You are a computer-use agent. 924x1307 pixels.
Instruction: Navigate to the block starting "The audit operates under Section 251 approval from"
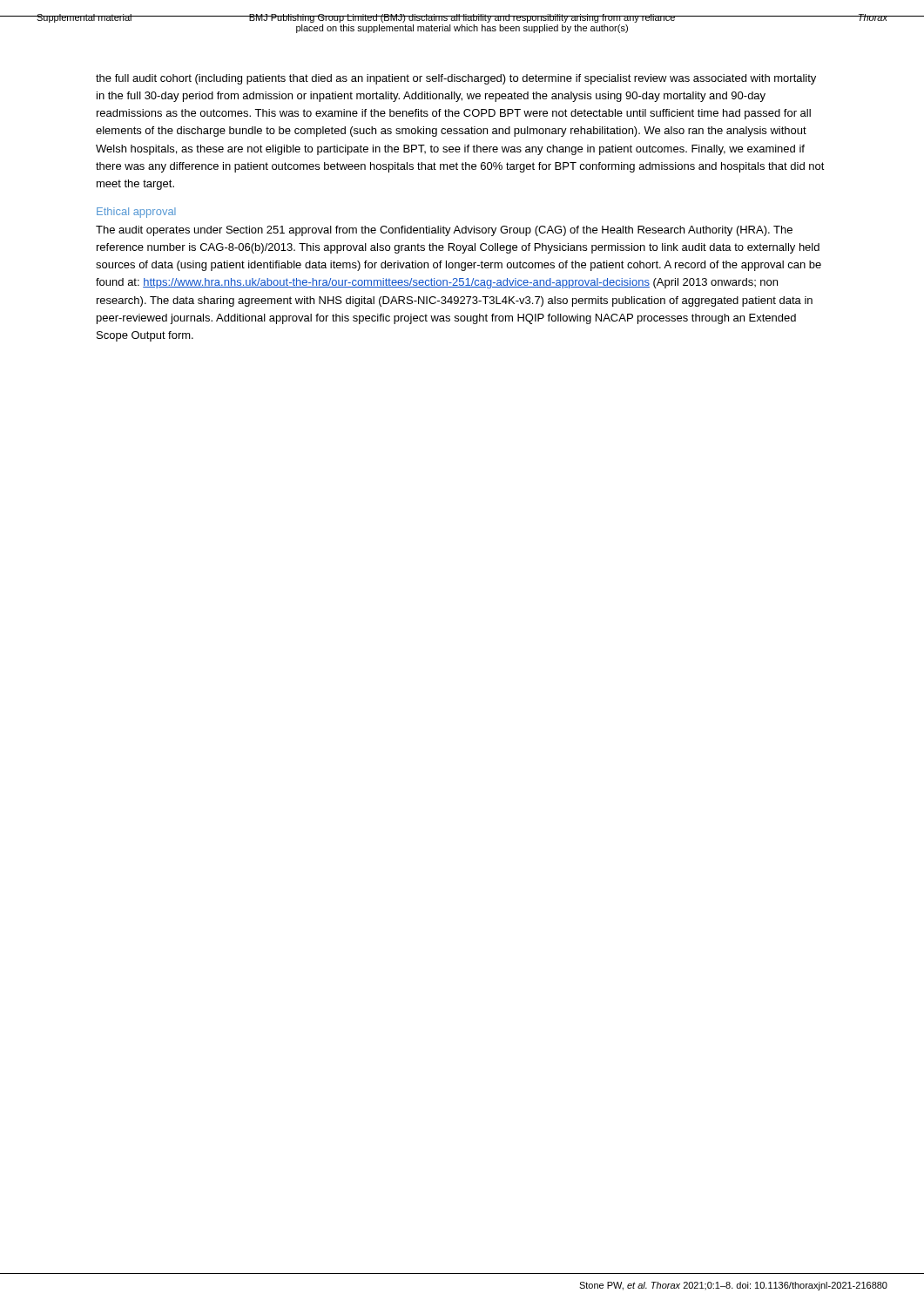click(459, 282)
